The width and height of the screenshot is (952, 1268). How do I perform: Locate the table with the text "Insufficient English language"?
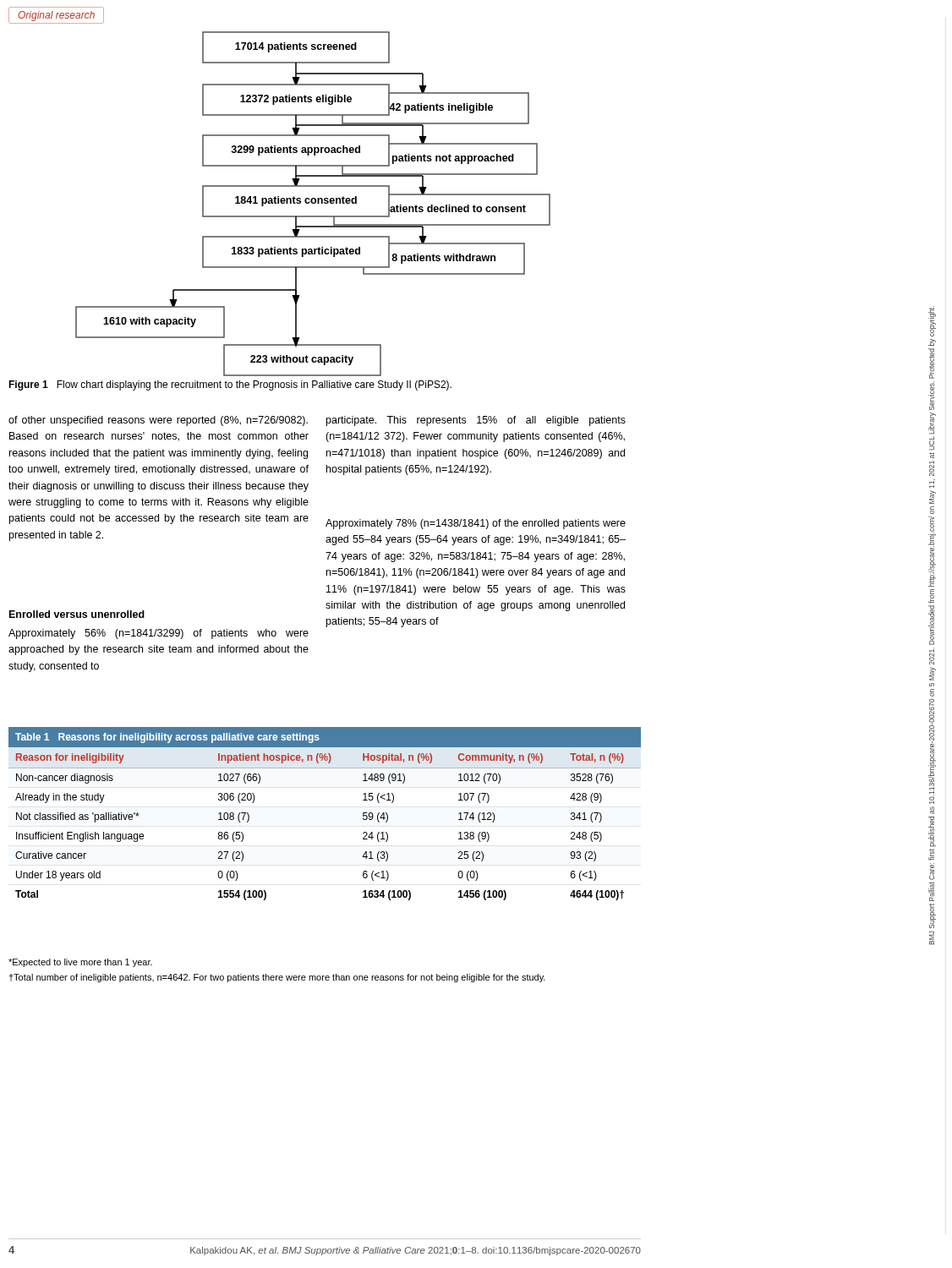[325, 815]
